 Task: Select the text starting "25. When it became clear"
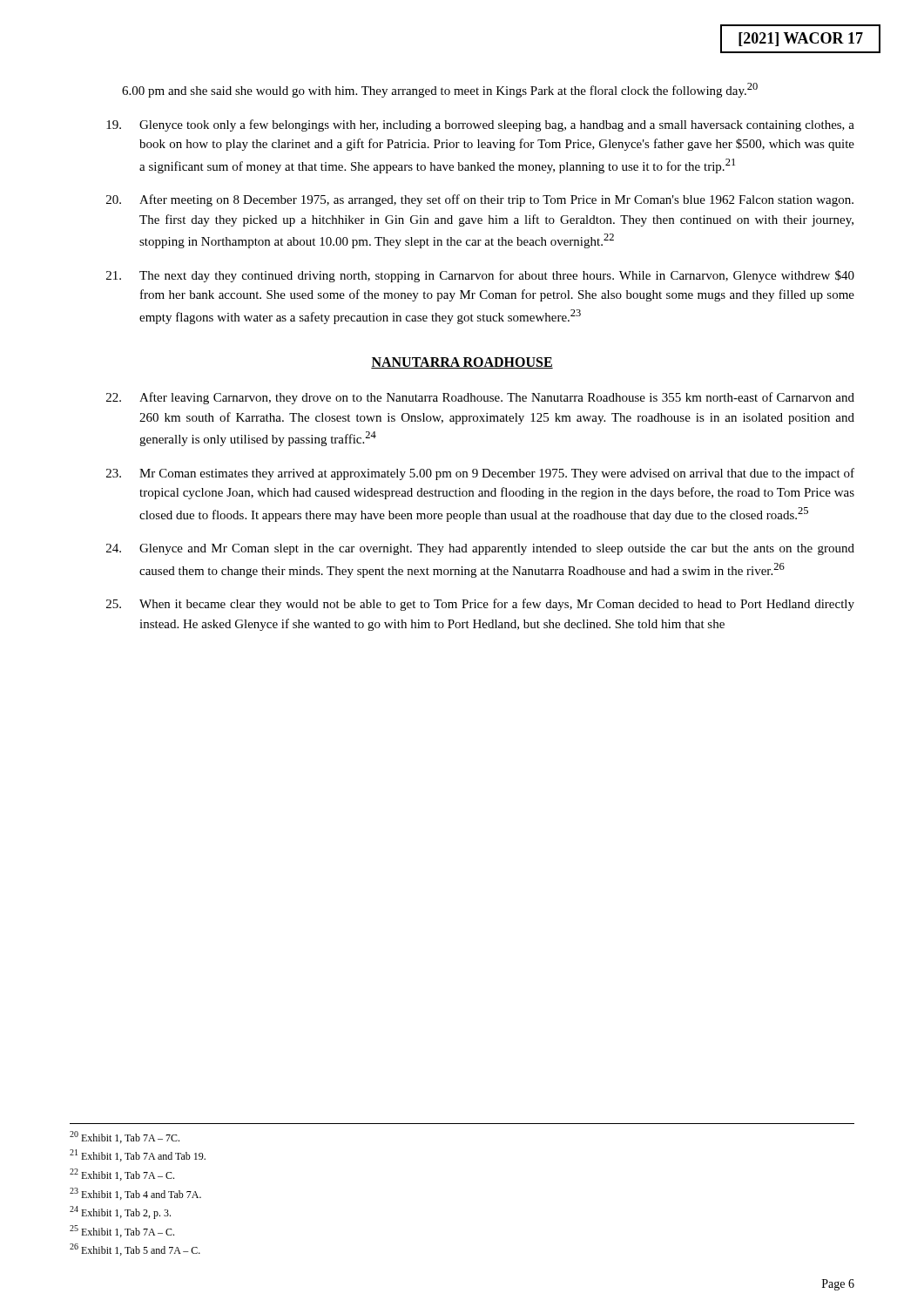pyautogui.click(x=462, y=614)
